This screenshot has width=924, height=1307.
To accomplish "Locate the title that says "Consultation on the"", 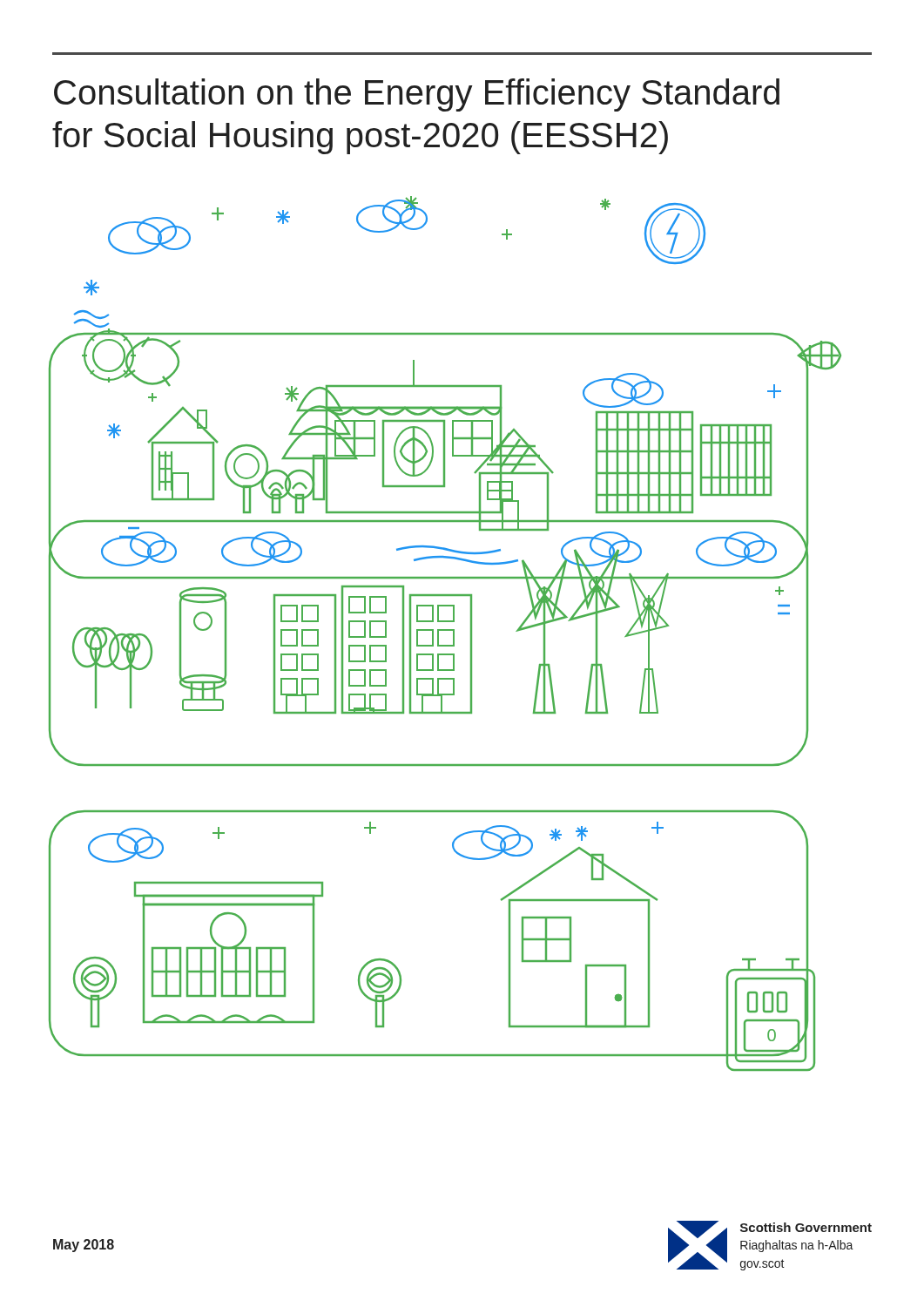I will (x=462, y=114).
